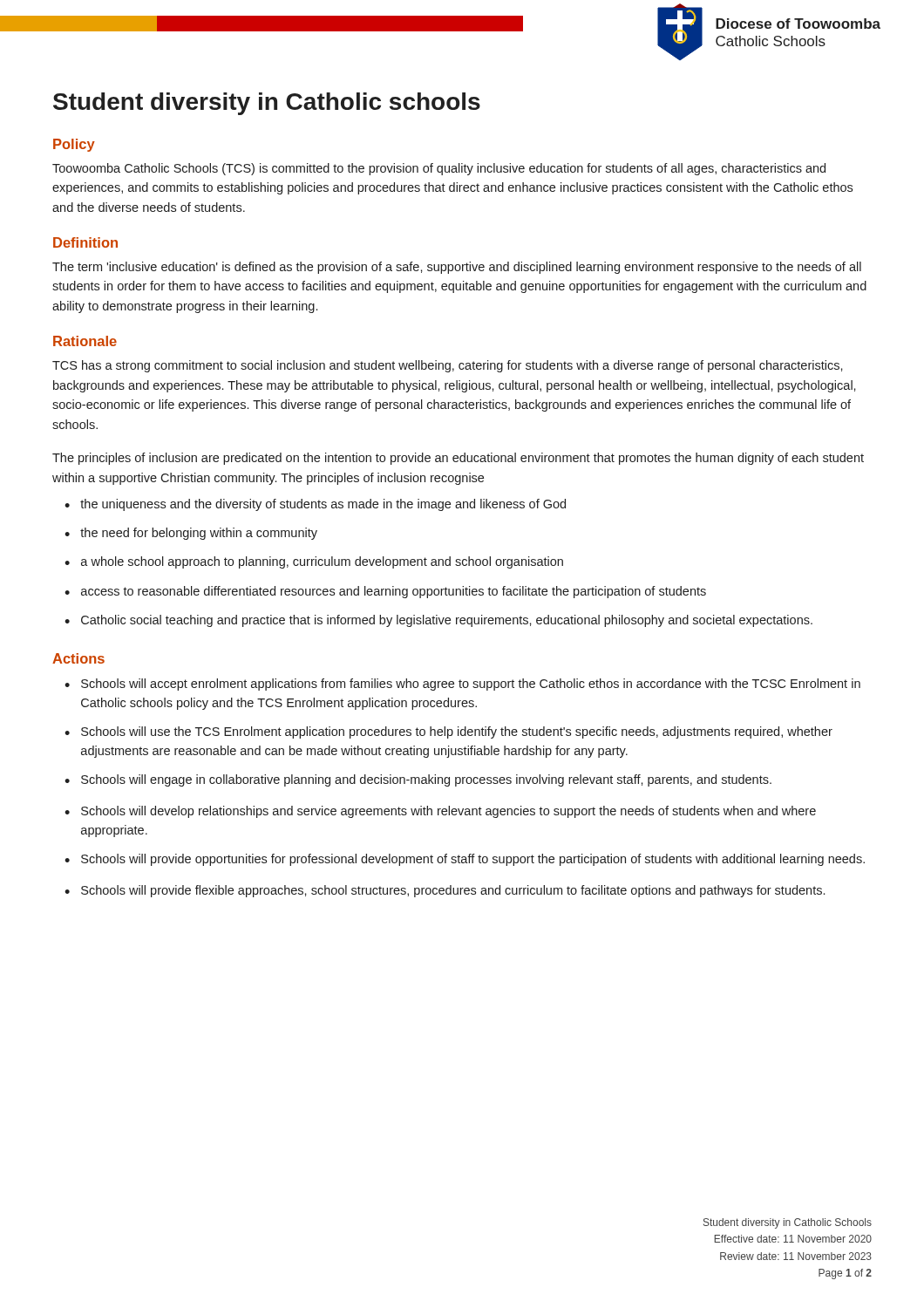Locate the title that opens with "Student diversity in Catholic"
Viewport: 924px width, 1308px height.
267,102
